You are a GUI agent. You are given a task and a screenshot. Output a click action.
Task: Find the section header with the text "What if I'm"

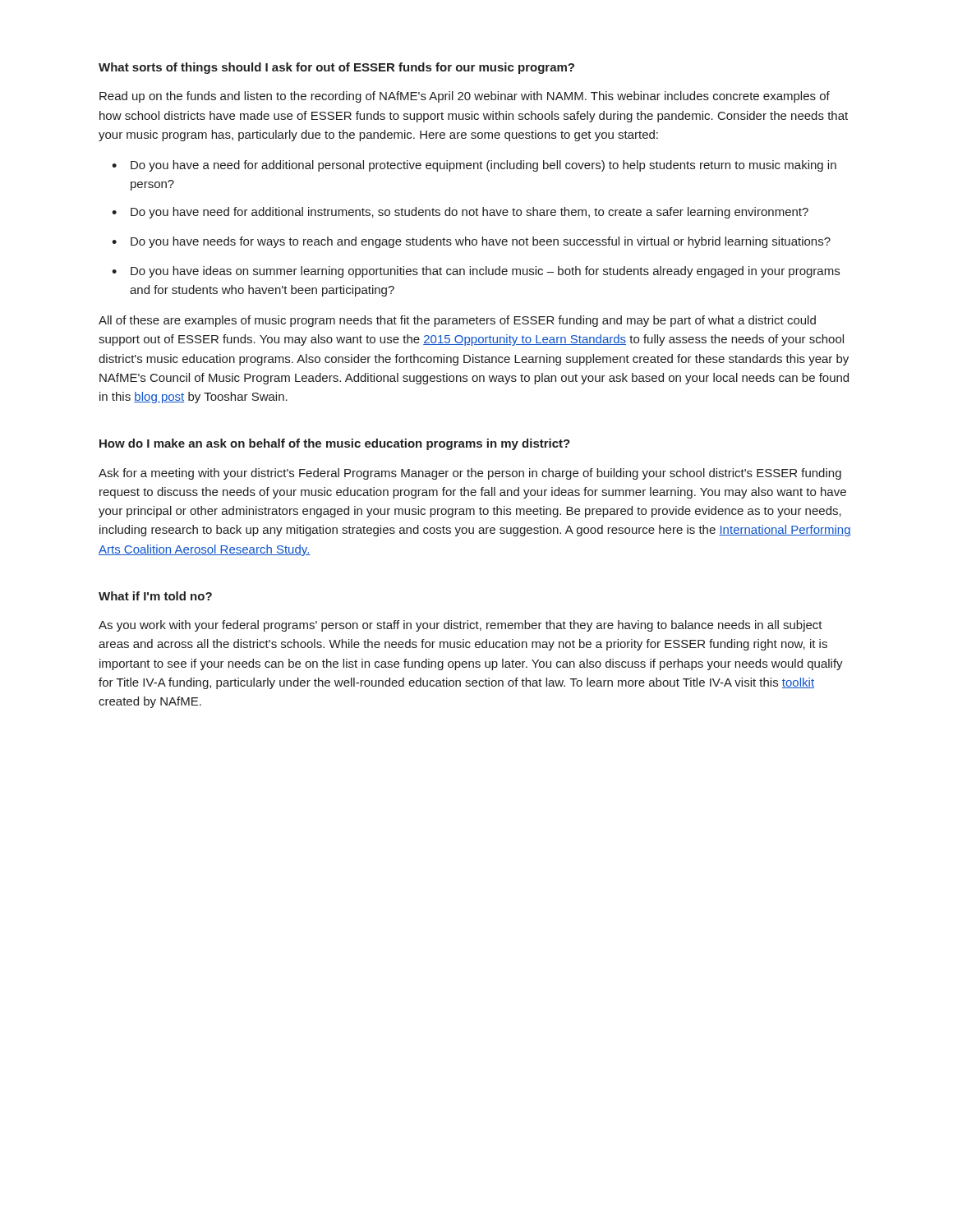155,596
